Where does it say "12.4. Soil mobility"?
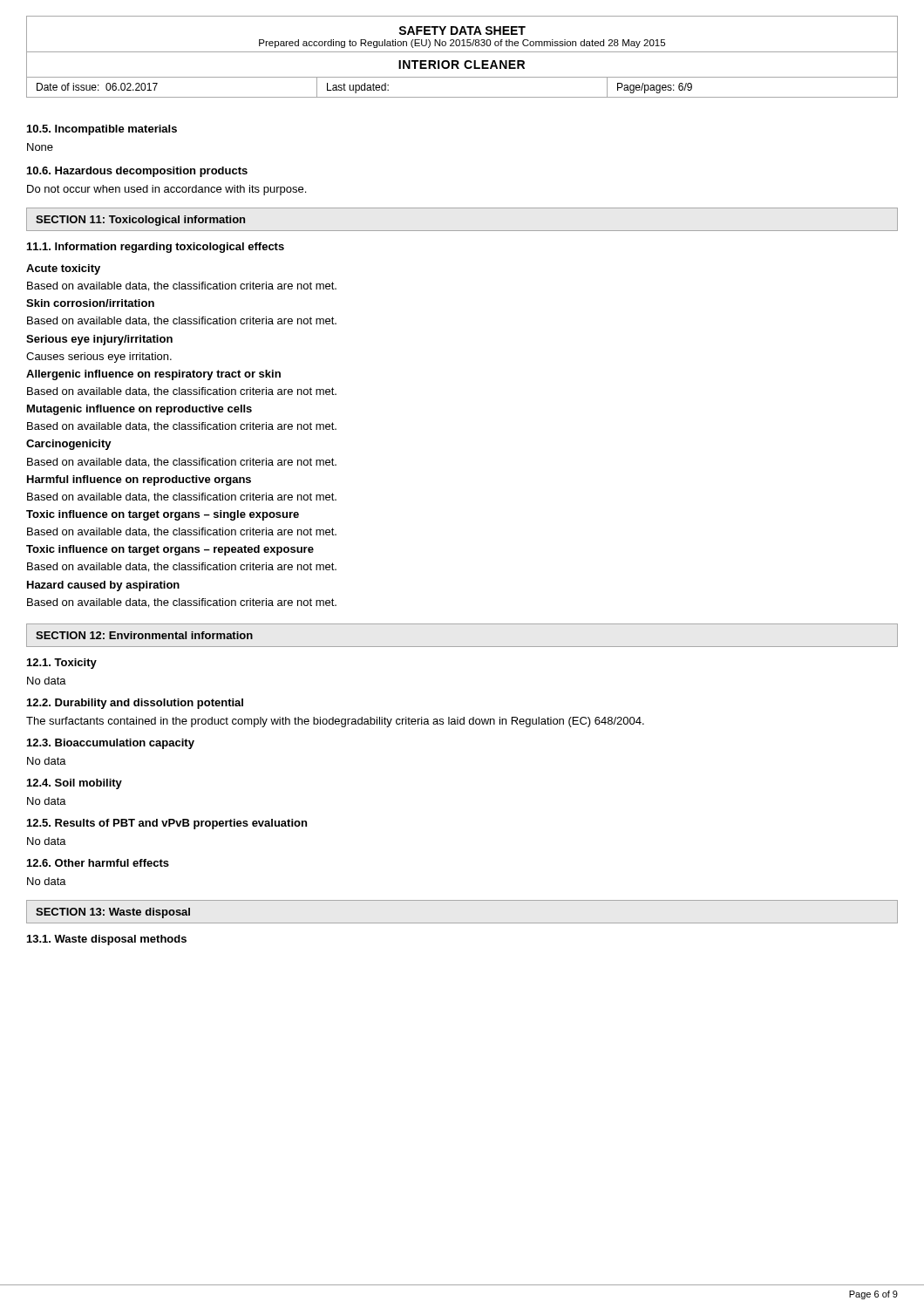The width and height of the screenshot is (924, 1308). 74,782
